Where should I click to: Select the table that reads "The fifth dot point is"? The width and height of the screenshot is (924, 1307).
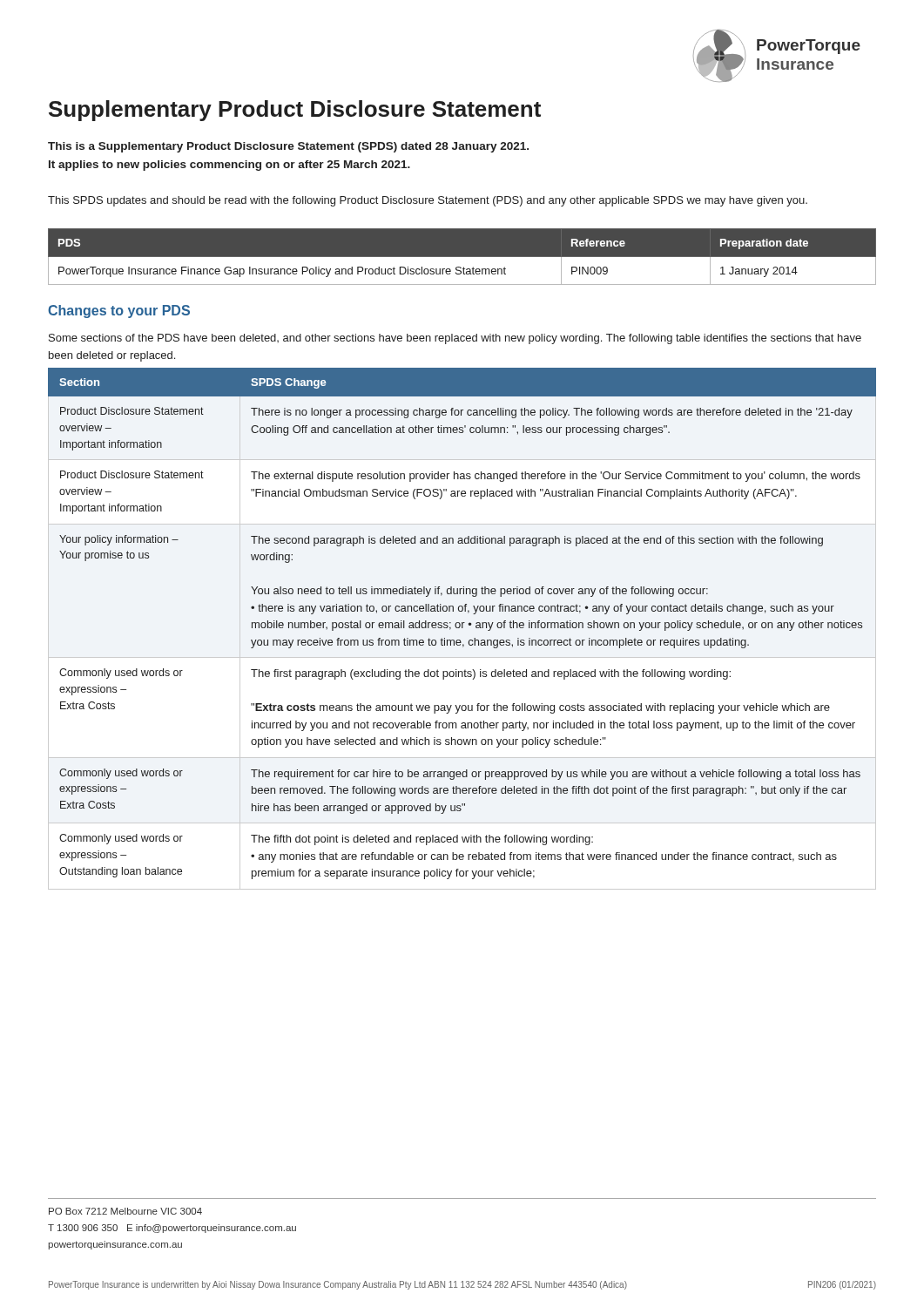click(462, 628)
